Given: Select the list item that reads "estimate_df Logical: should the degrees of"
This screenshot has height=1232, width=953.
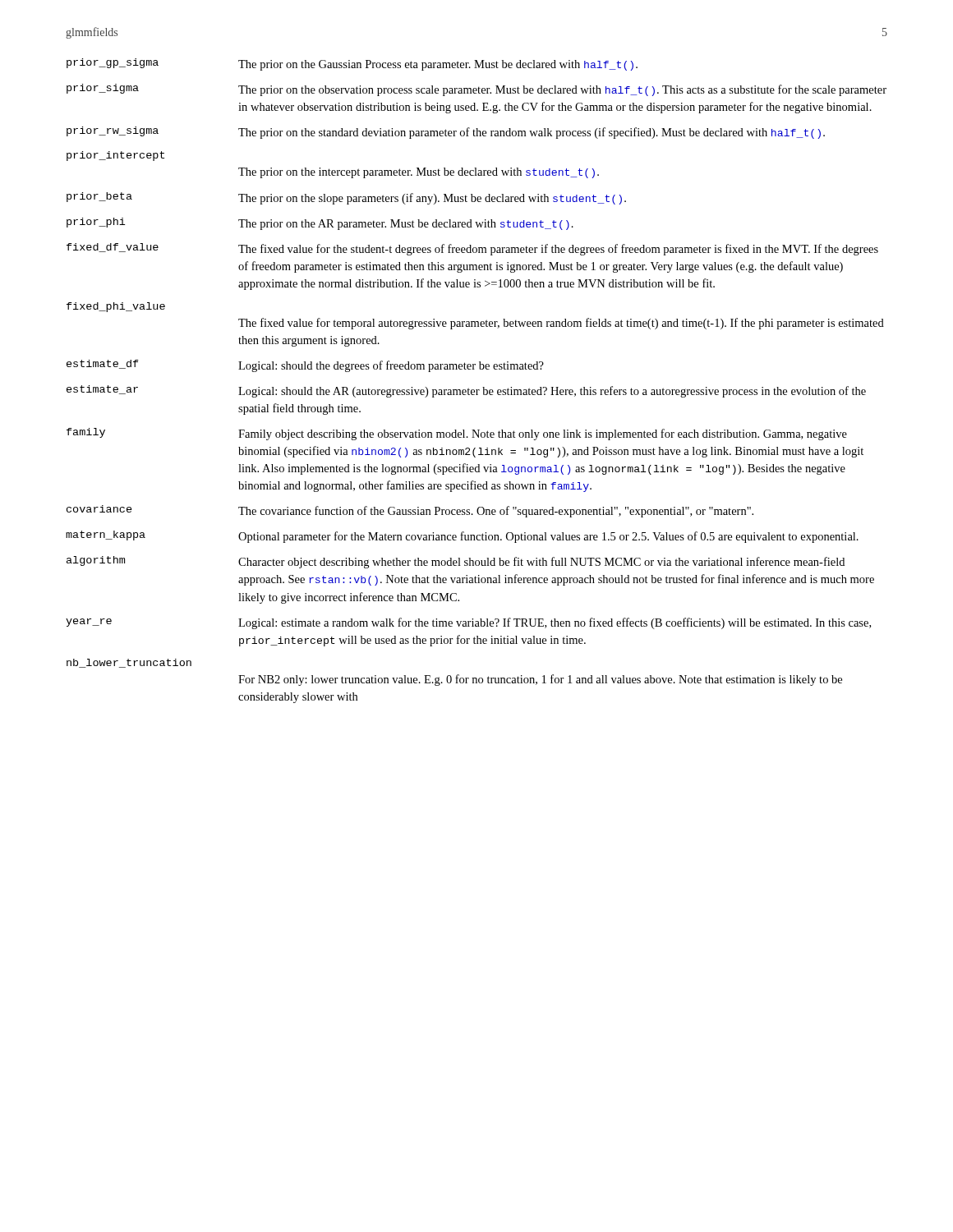Looking at the screenshot, I should click(x=476, y=366).
